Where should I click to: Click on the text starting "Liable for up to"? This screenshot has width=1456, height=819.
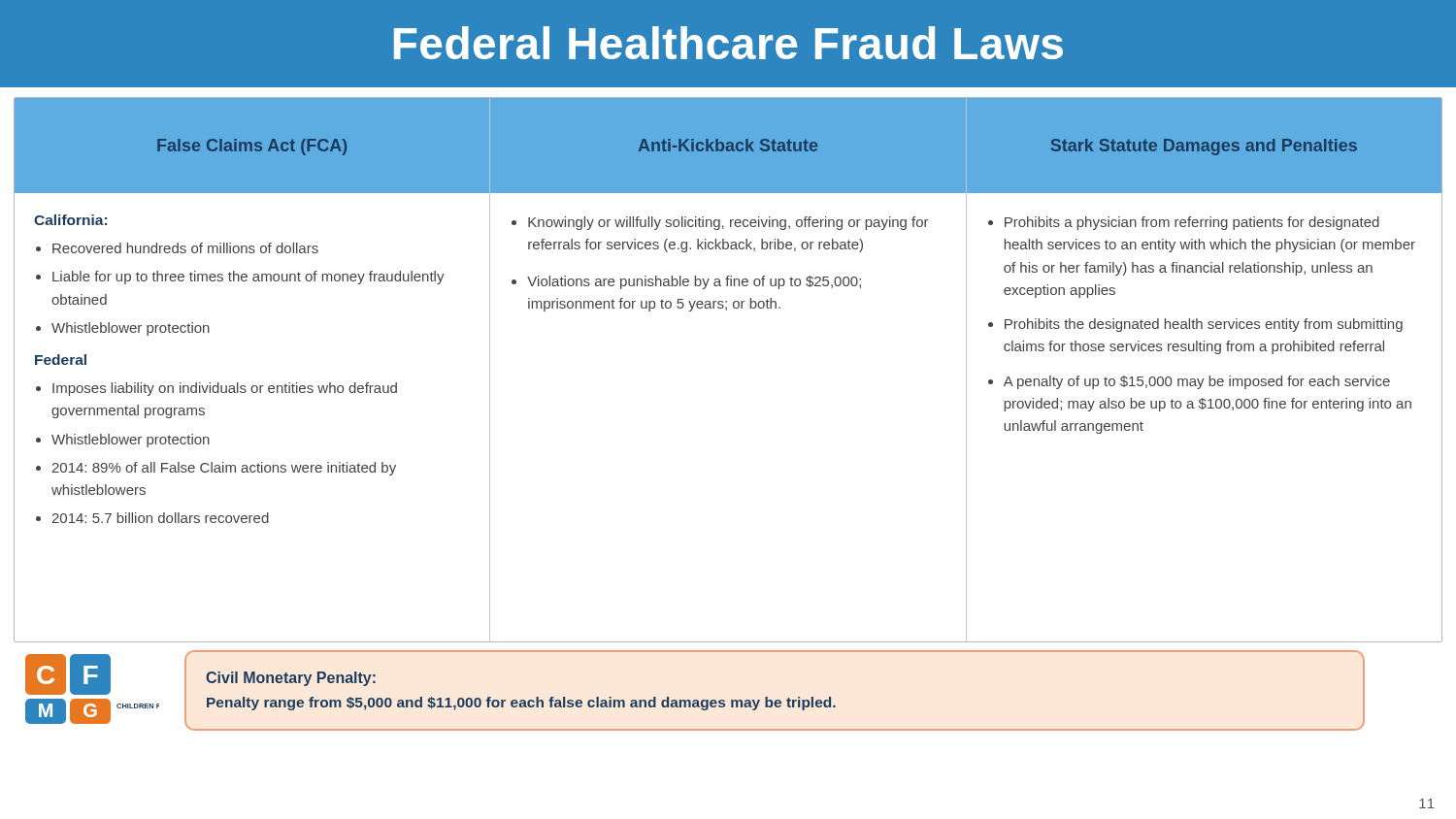point(261,288)
